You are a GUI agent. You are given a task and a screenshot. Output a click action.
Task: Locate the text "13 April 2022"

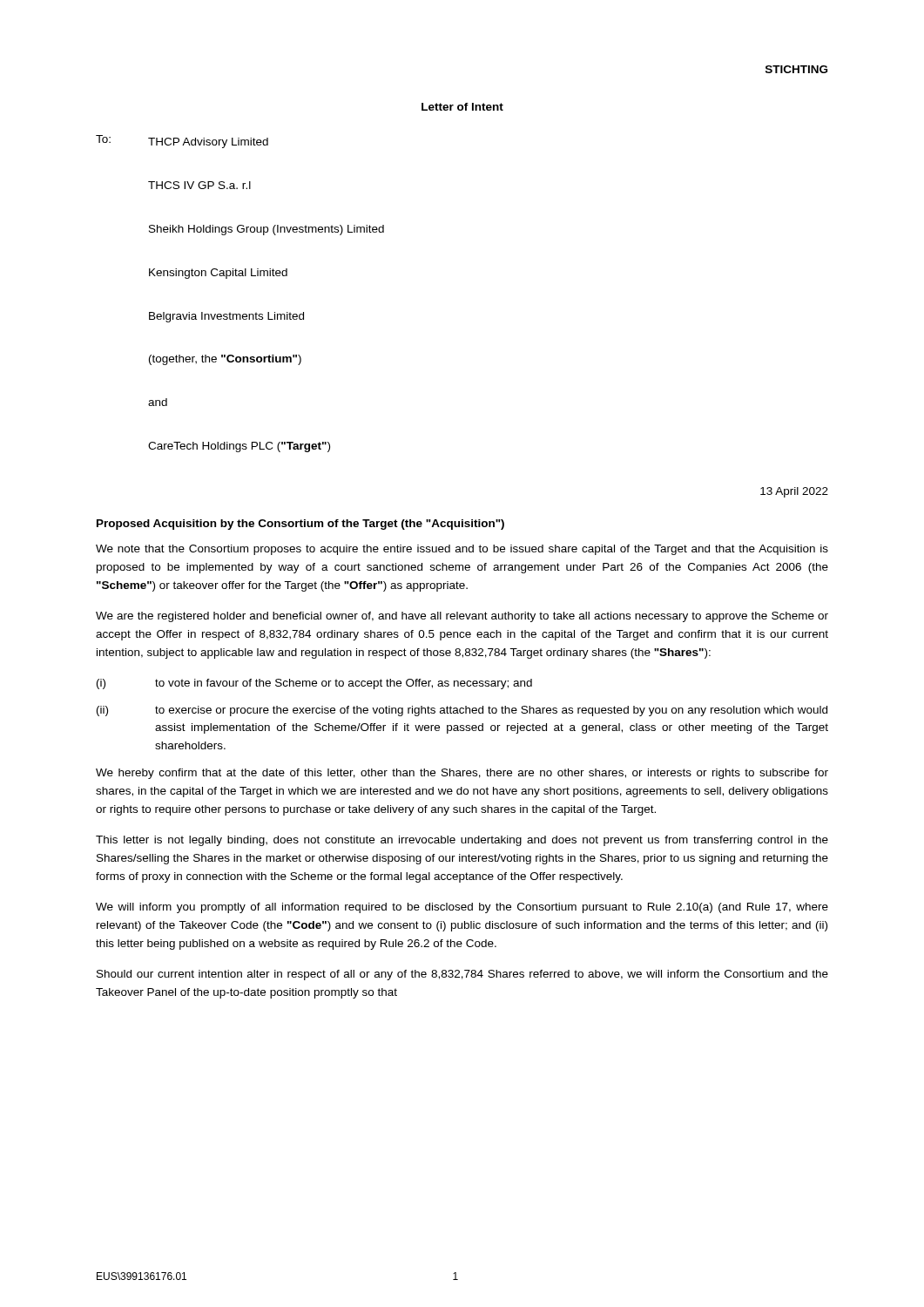[x=794, y=491]
